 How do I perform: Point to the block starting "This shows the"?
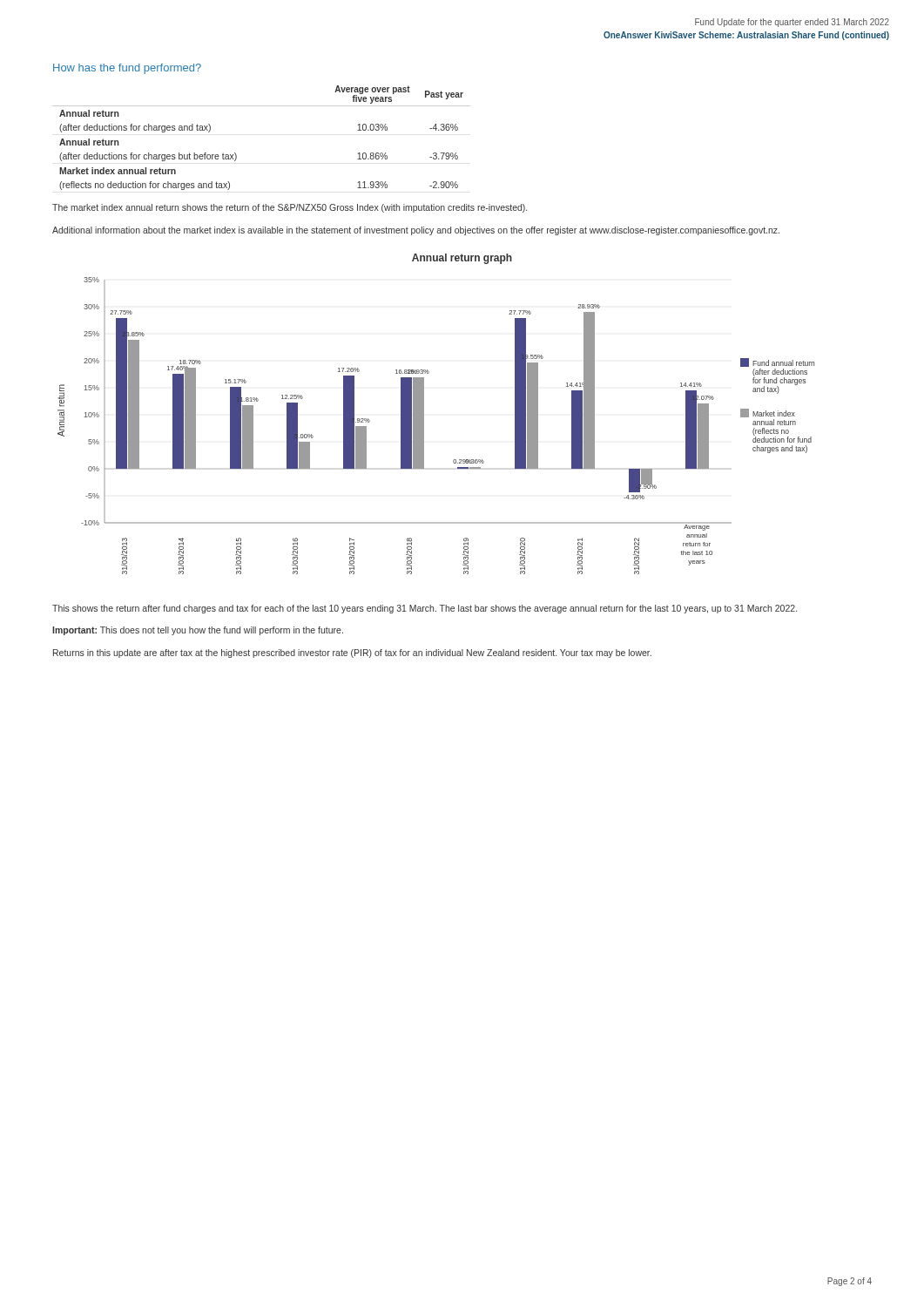pos(425,608)
